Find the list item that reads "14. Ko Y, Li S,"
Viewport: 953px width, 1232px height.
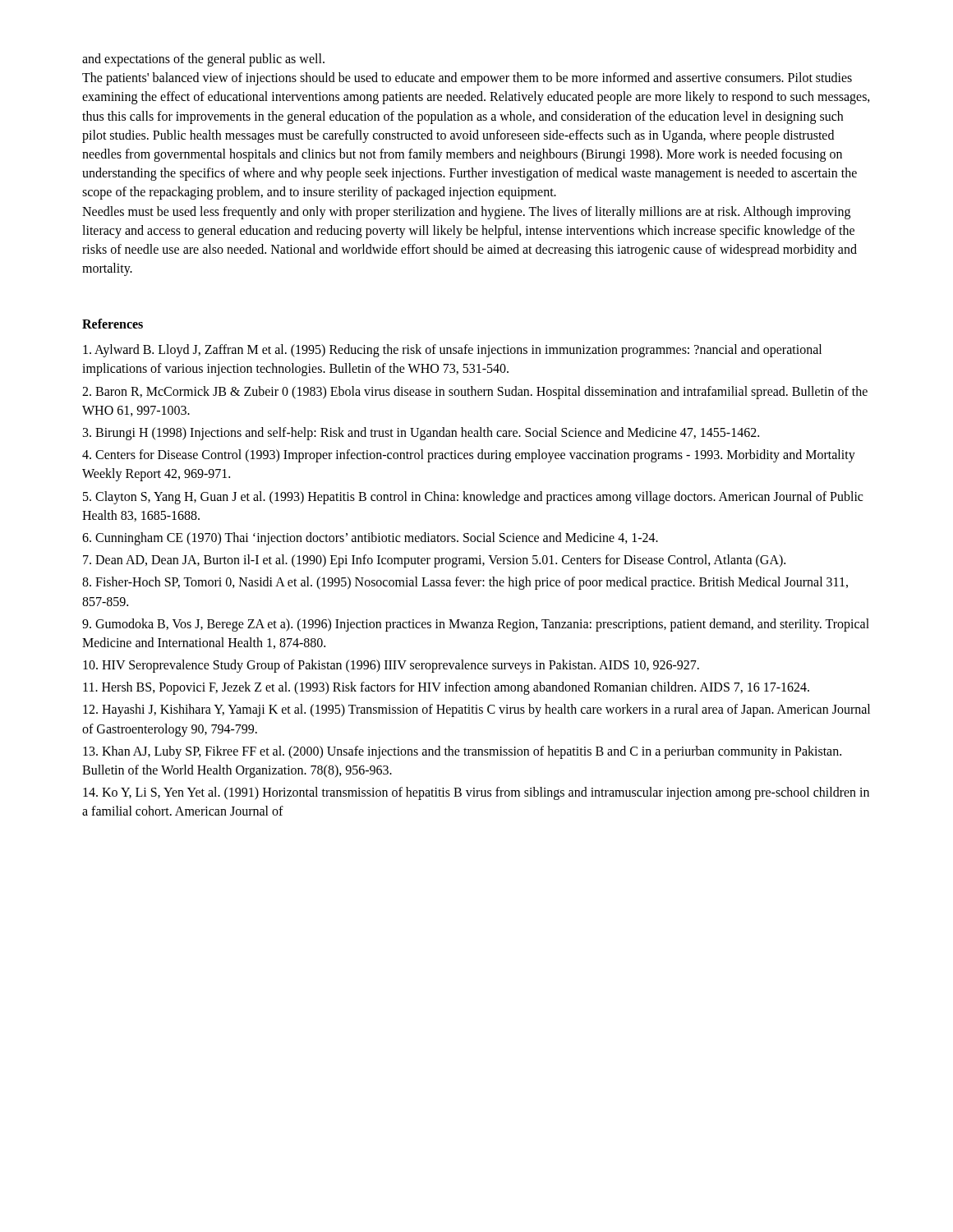point(476,802)
